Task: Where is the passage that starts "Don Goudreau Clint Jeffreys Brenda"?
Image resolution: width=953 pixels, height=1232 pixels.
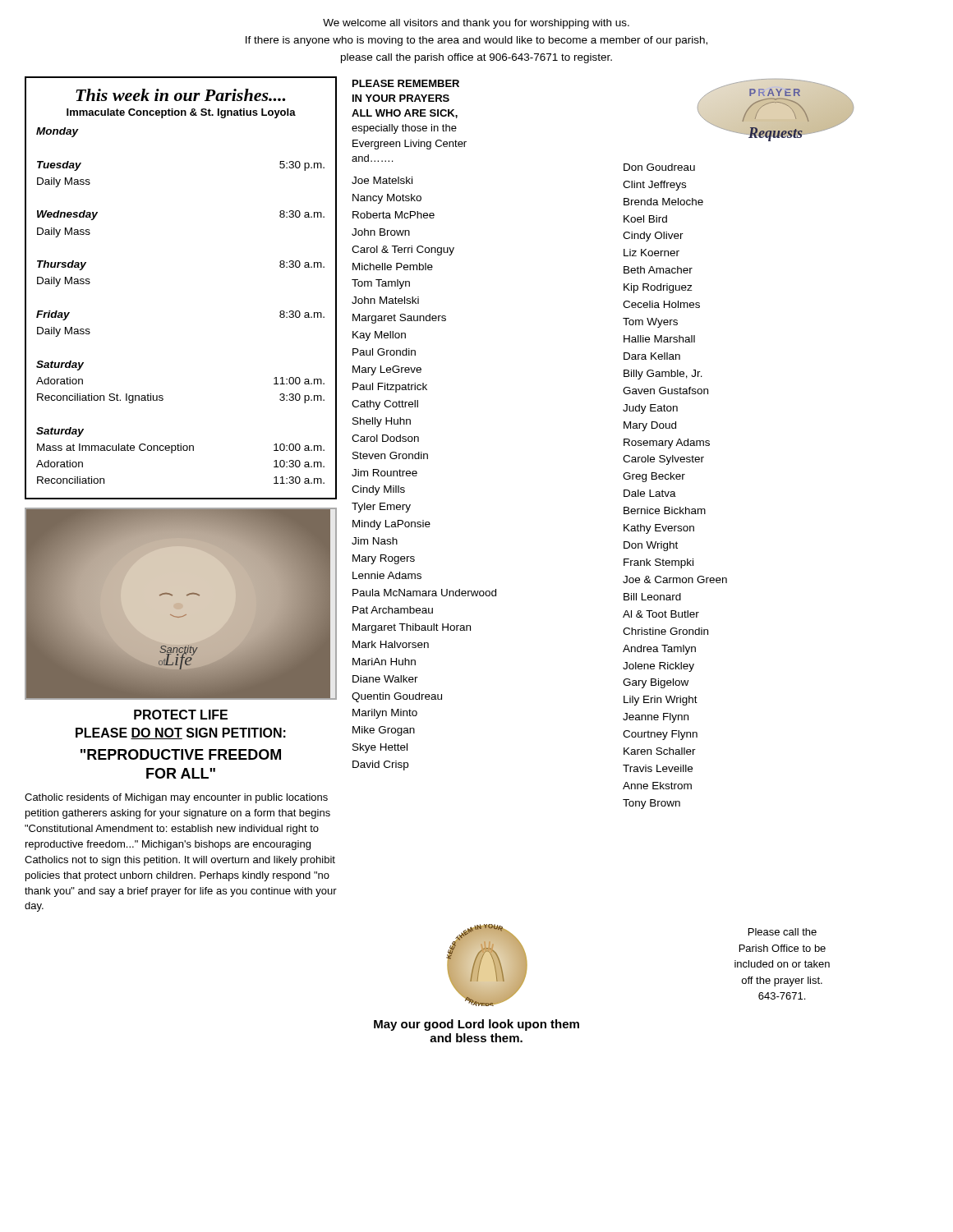Action: (675, 485)
